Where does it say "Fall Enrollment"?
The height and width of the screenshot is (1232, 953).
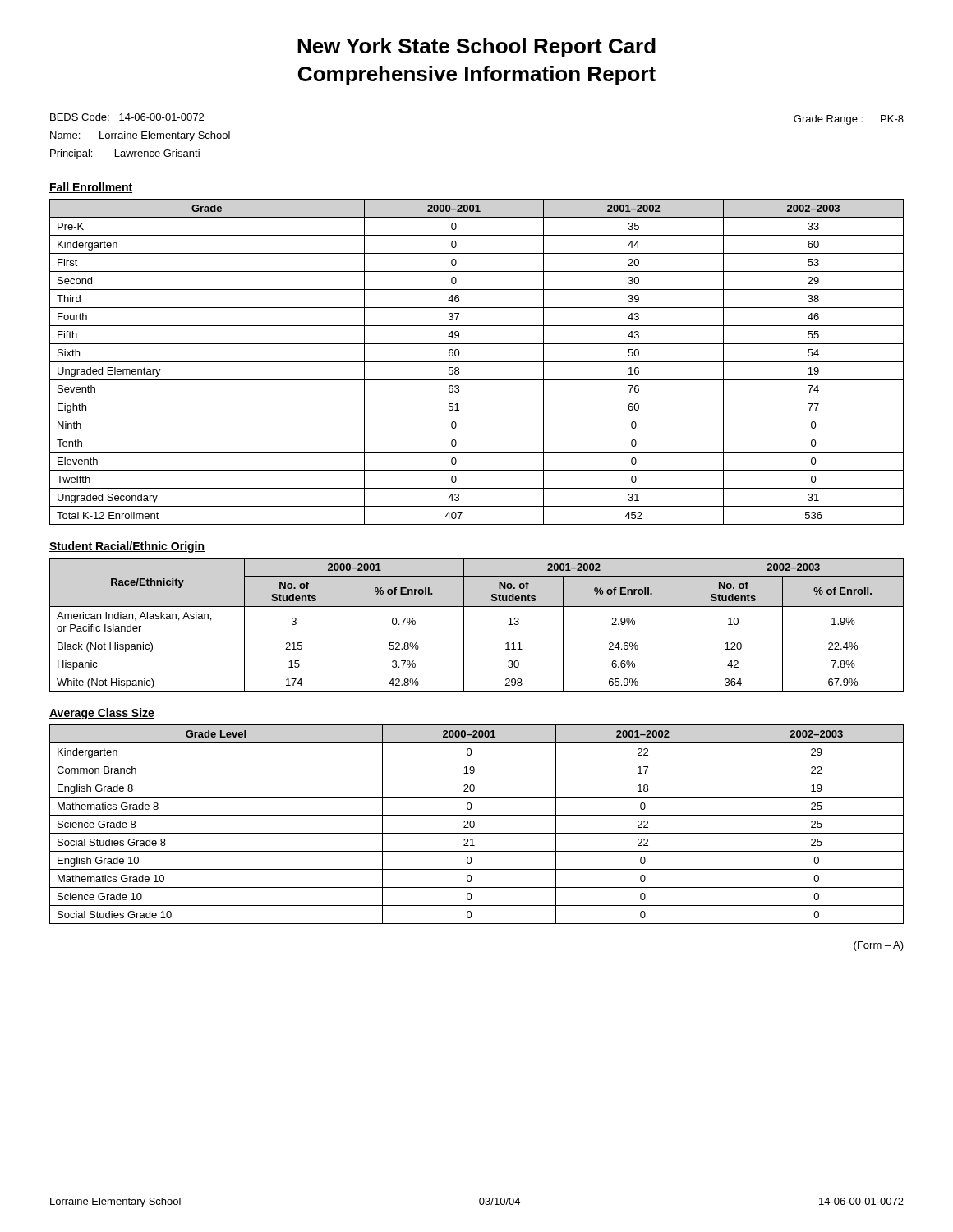91,187
